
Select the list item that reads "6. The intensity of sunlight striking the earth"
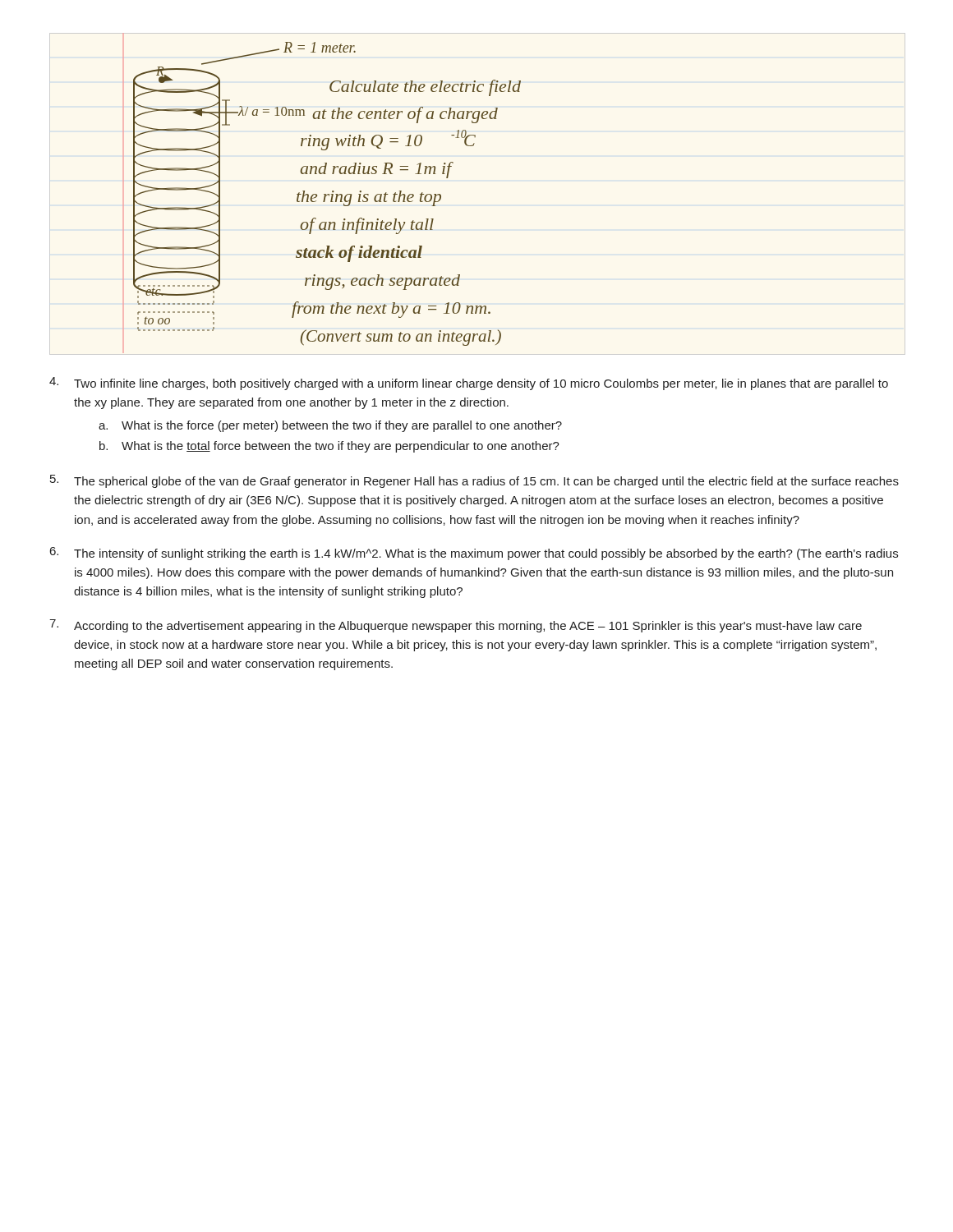point(476,572)
